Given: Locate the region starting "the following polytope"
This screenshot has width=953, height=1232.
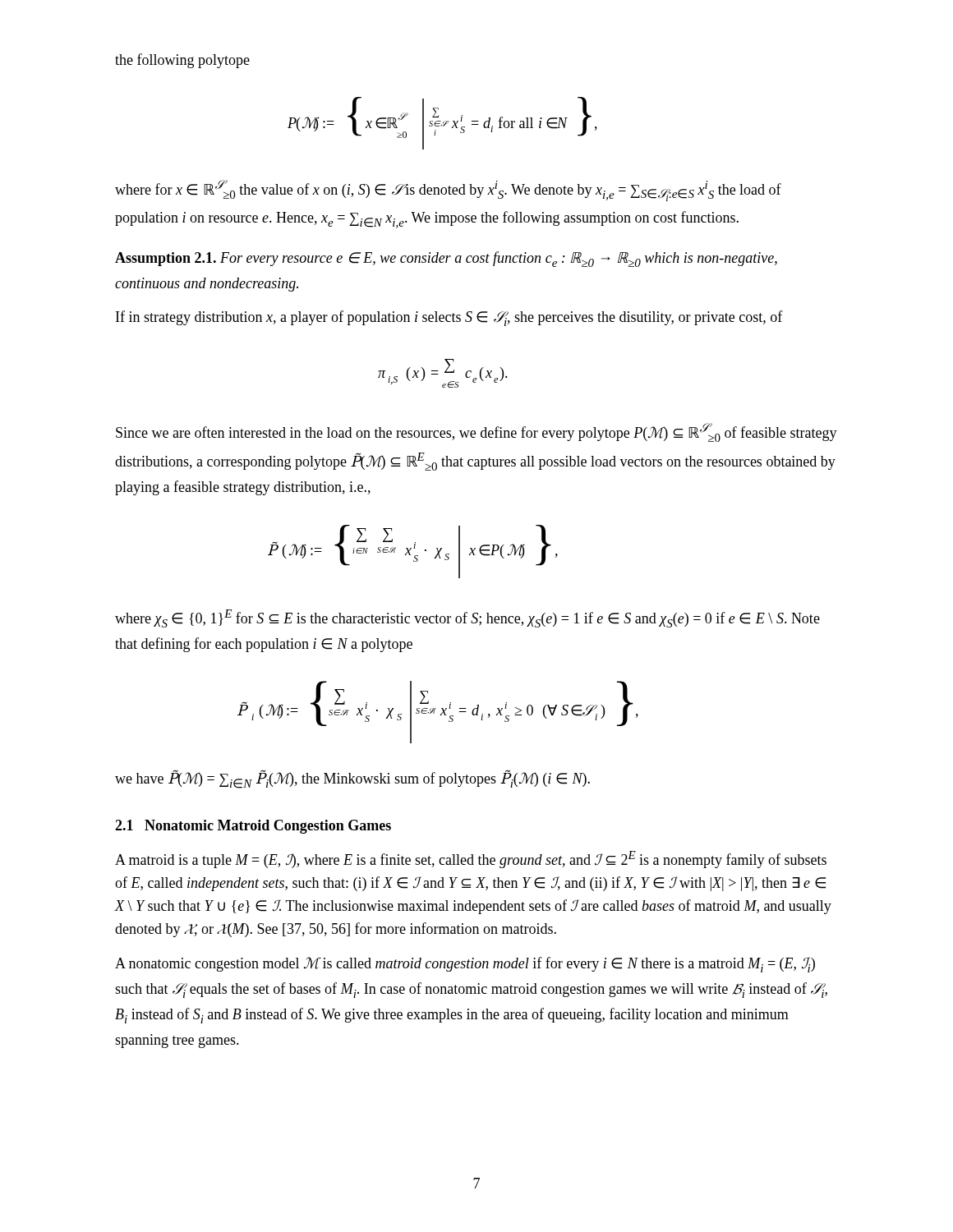Looking at the screenshot, I should tap(182, 60).
